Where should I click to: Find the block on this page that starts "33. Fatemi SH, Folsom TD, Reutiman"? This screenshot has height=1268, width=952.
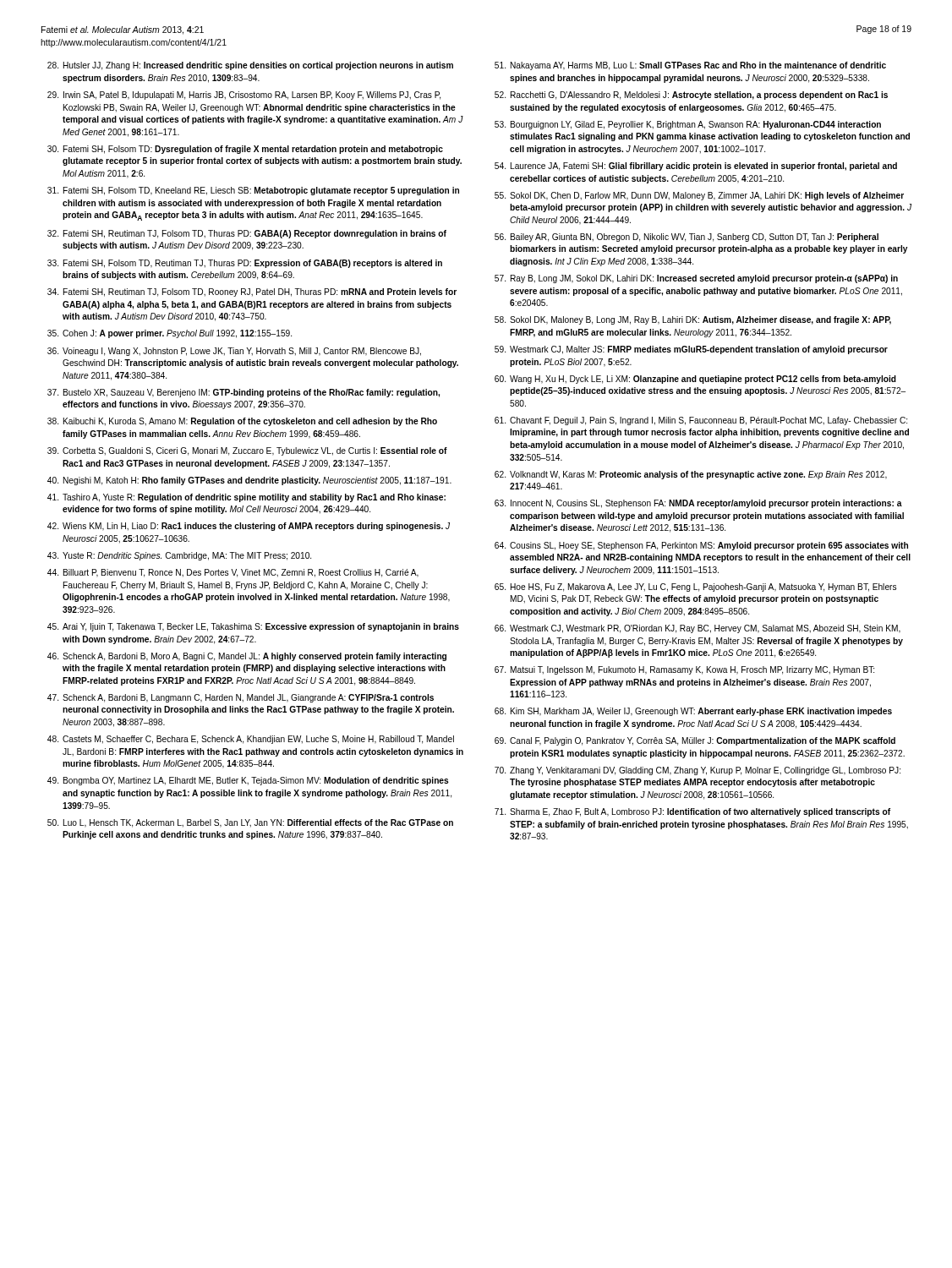click(x=252, y=270)
